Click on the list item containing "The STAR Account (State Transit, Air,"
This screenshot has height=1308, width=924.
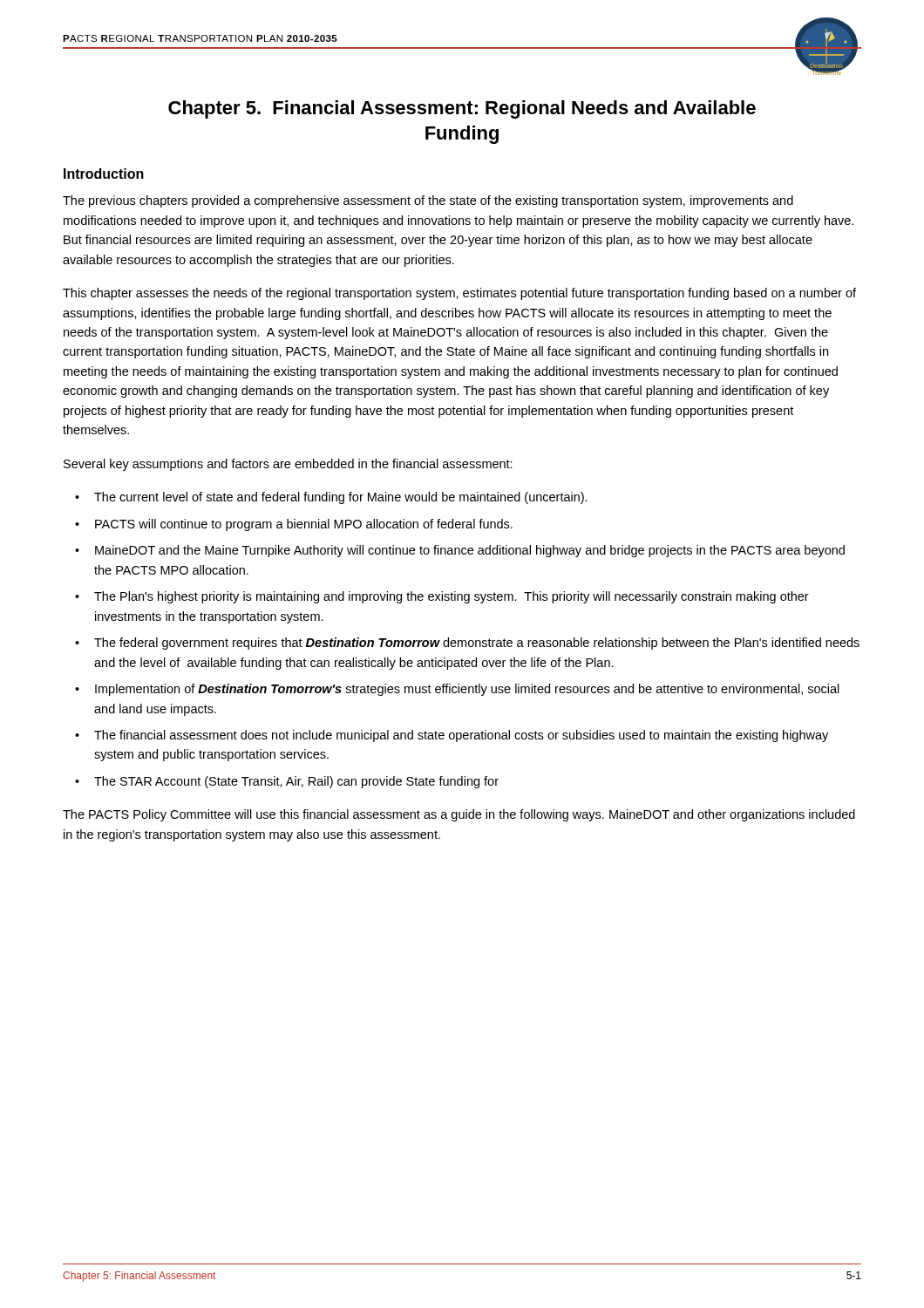(x=296, y=781)
